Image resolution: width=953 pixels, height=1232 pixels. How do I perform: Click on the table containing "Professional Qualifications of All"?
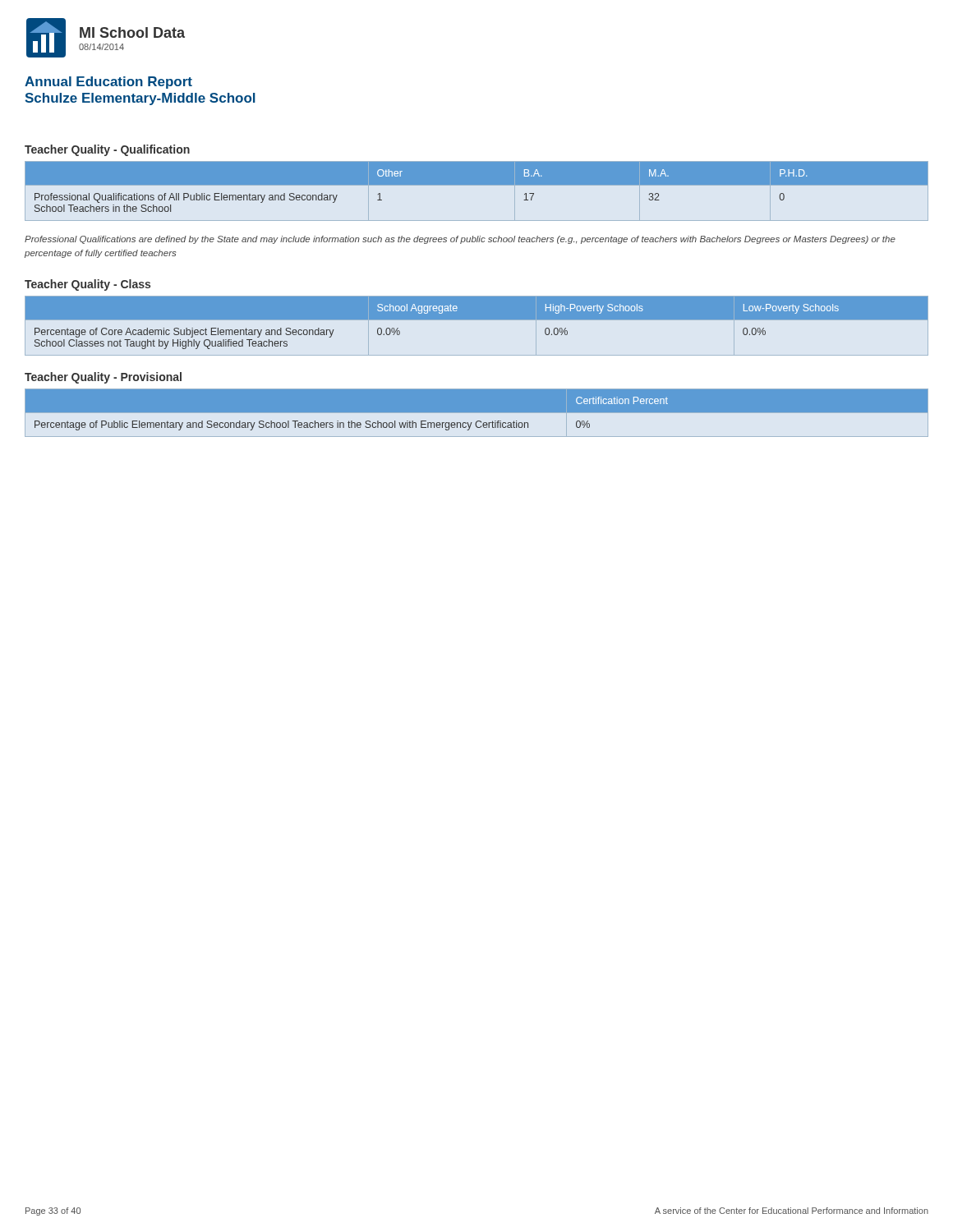pyautogui.click(x=476, y=191)
